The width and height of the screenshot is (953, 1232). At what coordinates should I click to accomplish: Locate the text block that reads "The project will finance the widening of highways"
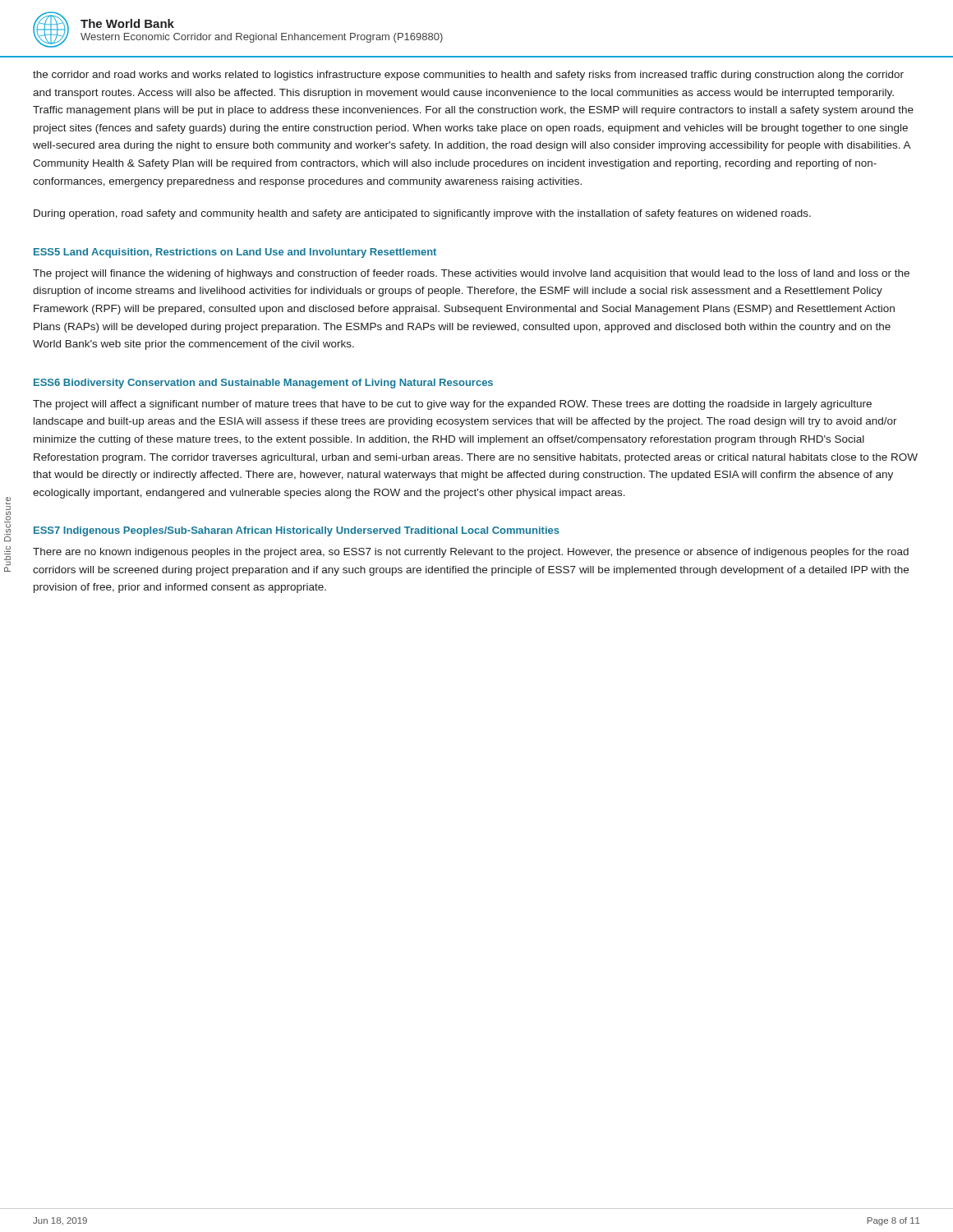pos(471,308)
